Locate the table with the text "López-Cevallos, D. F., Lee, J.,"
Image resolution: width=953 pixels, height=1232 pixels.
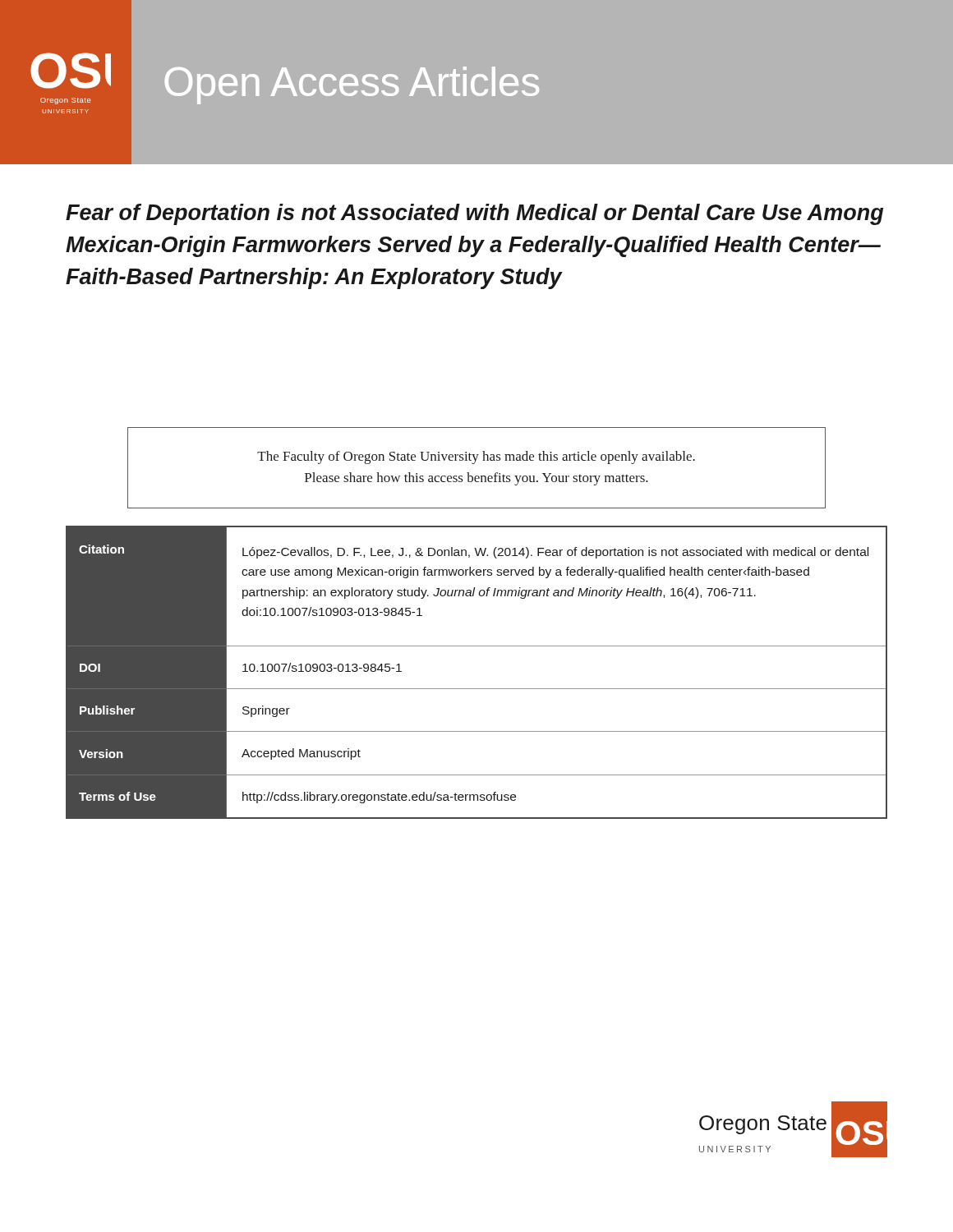(x=476, y=672)
